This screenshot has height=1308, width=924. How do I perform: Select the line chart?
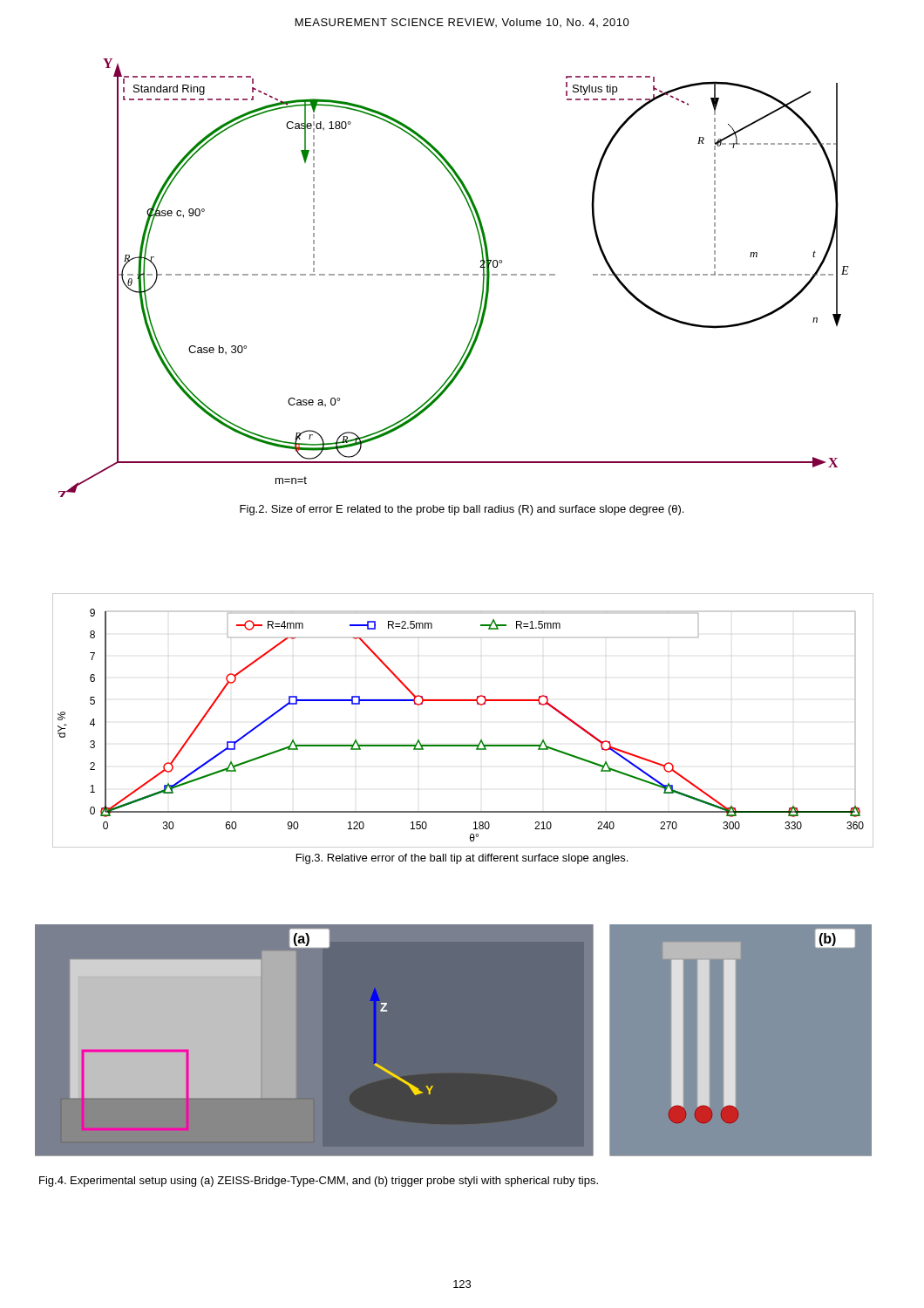coord(462,729)
